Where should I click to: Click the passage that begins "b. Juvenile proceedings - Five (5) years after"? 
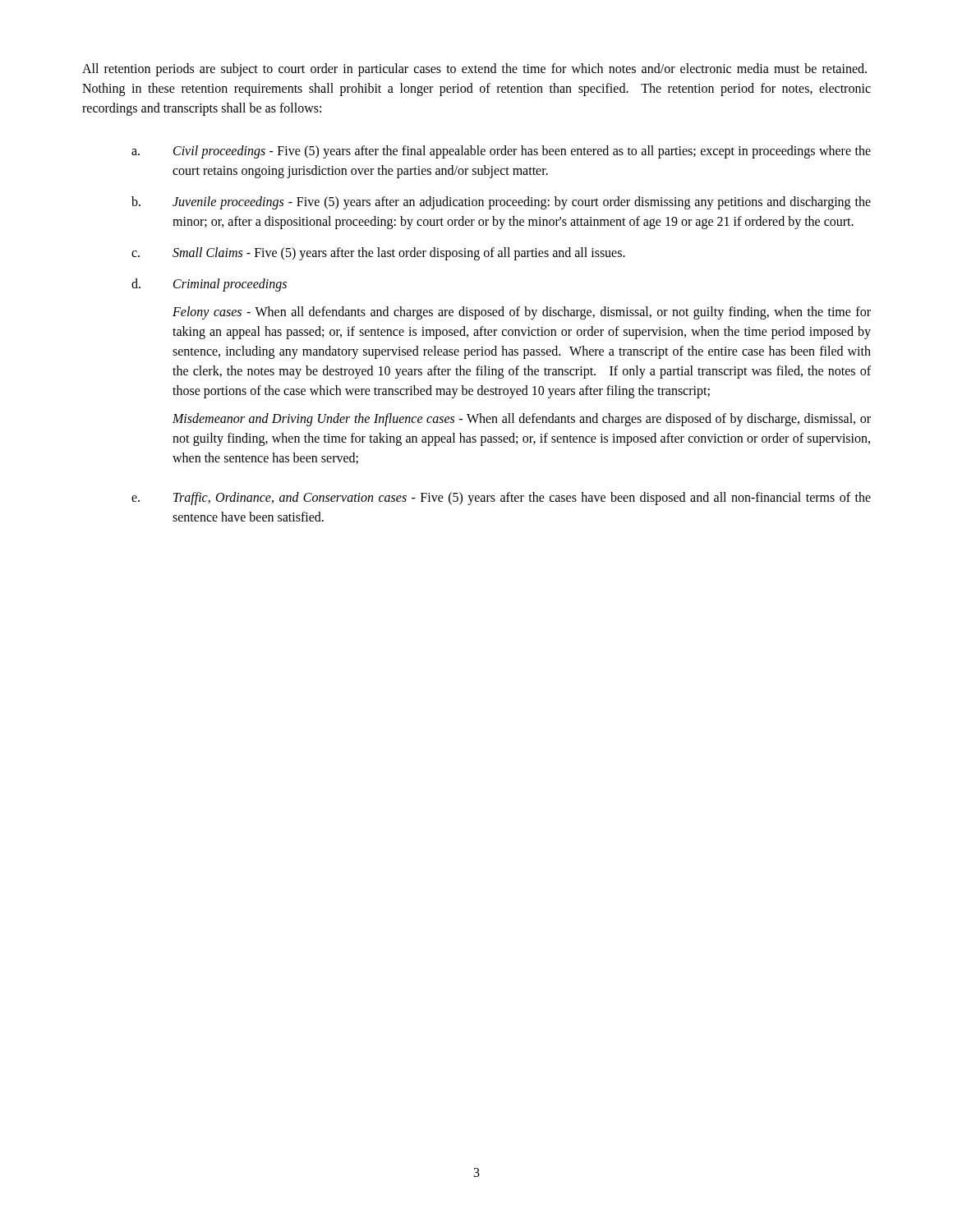coord(501,212)
